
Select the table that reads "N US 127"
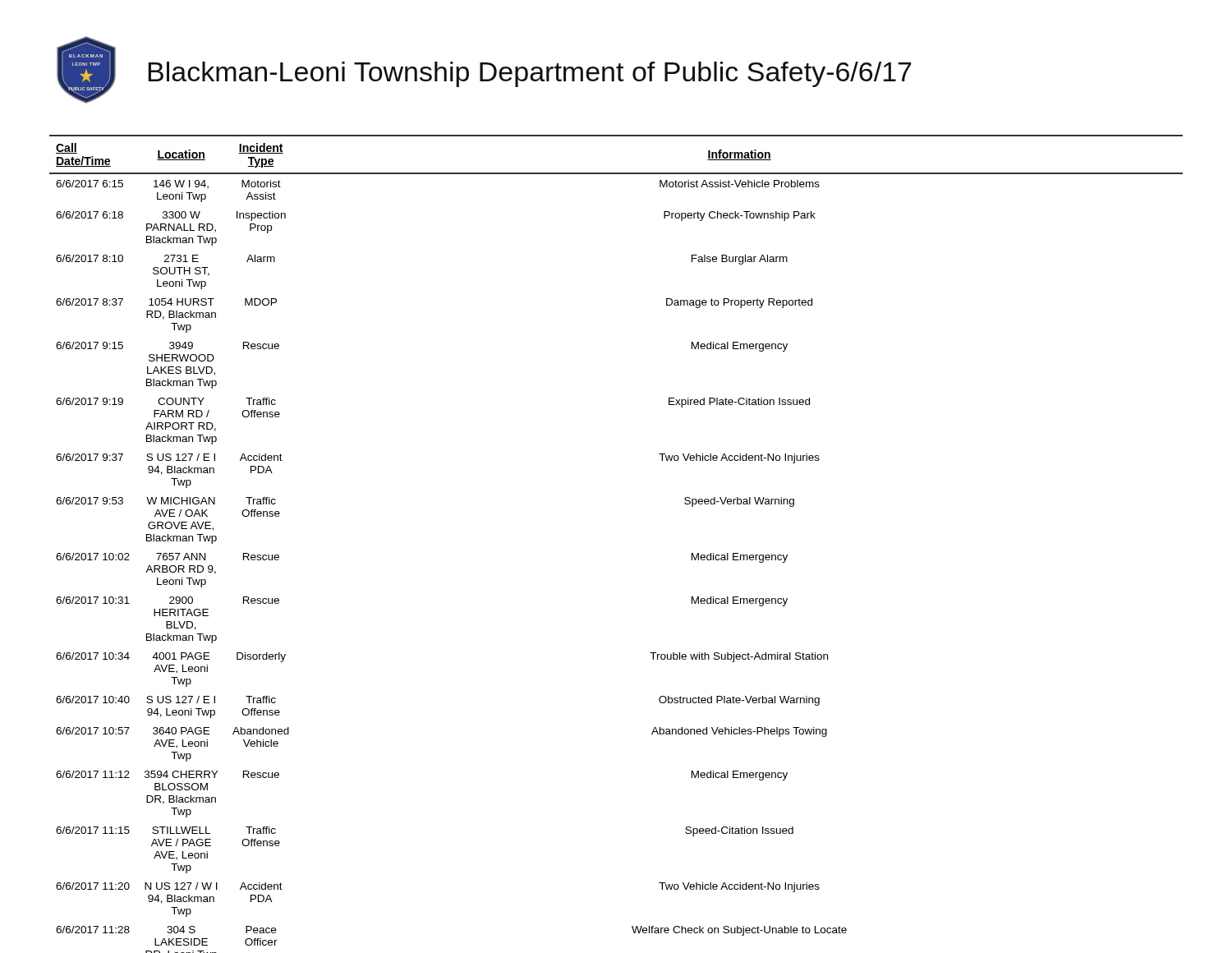[616, 544]
